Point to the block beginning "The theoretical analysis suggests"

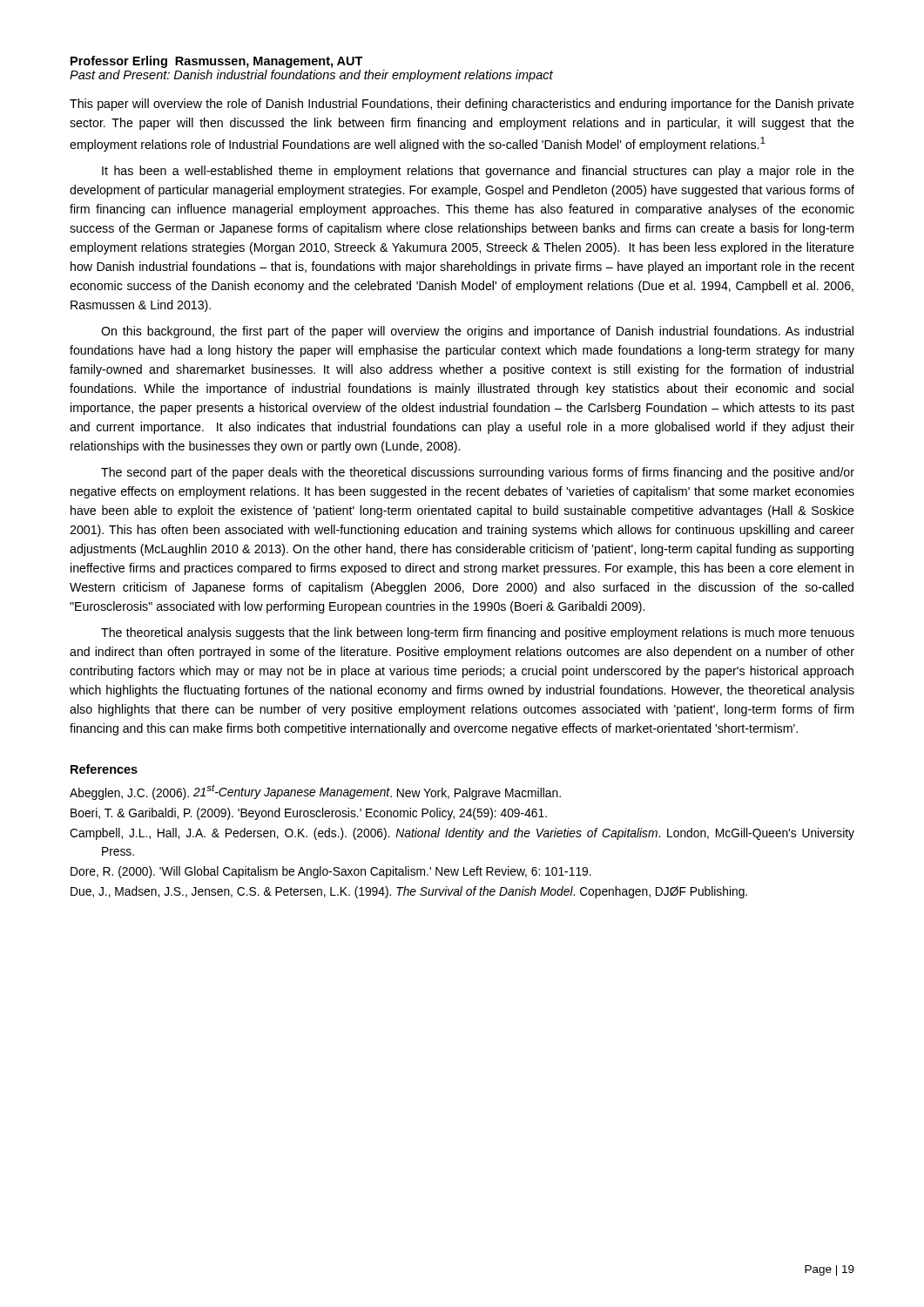click(462, 680)
